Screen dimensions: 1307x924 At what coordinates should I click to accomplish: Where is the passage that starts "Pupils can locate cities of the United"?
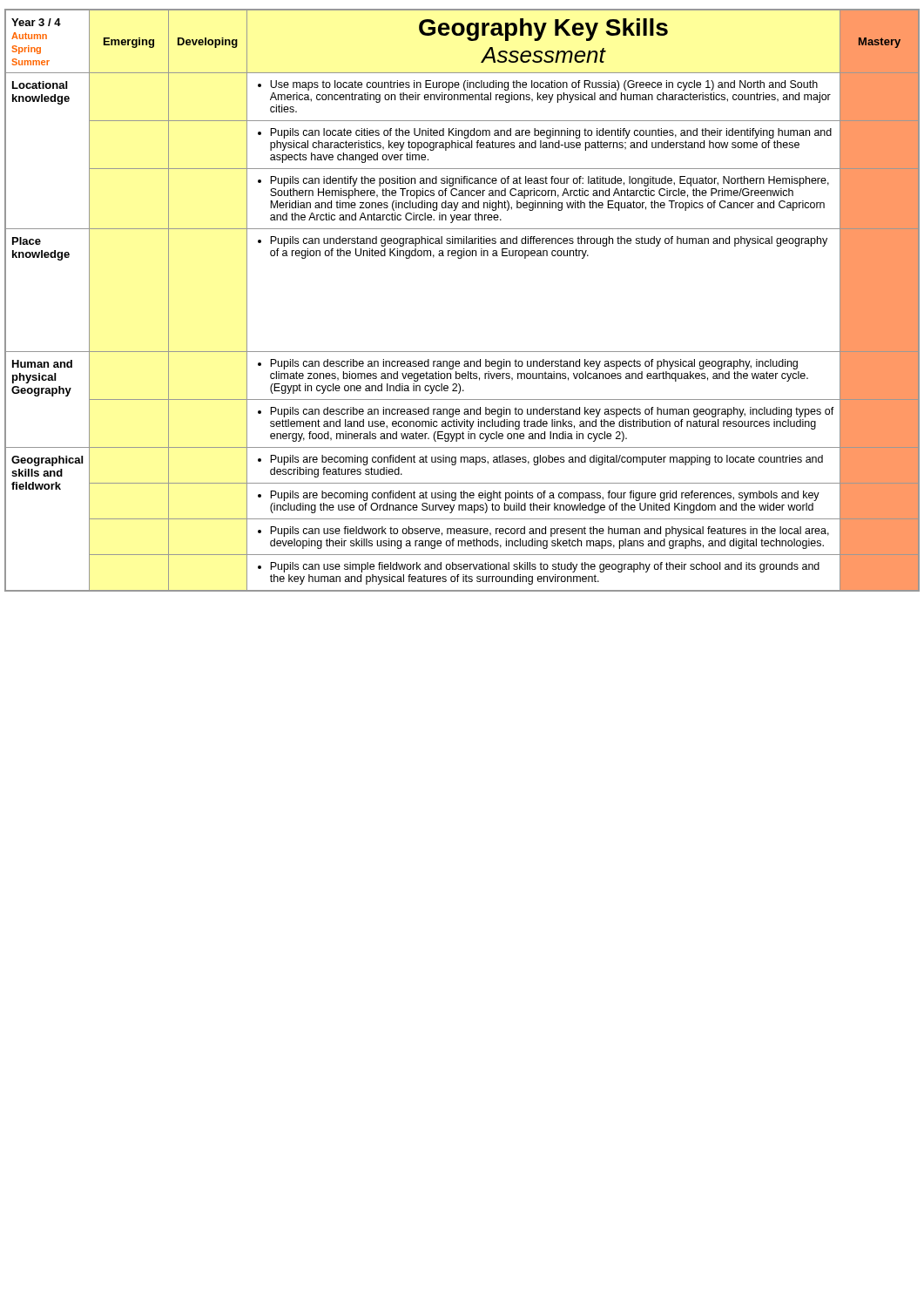543,145
